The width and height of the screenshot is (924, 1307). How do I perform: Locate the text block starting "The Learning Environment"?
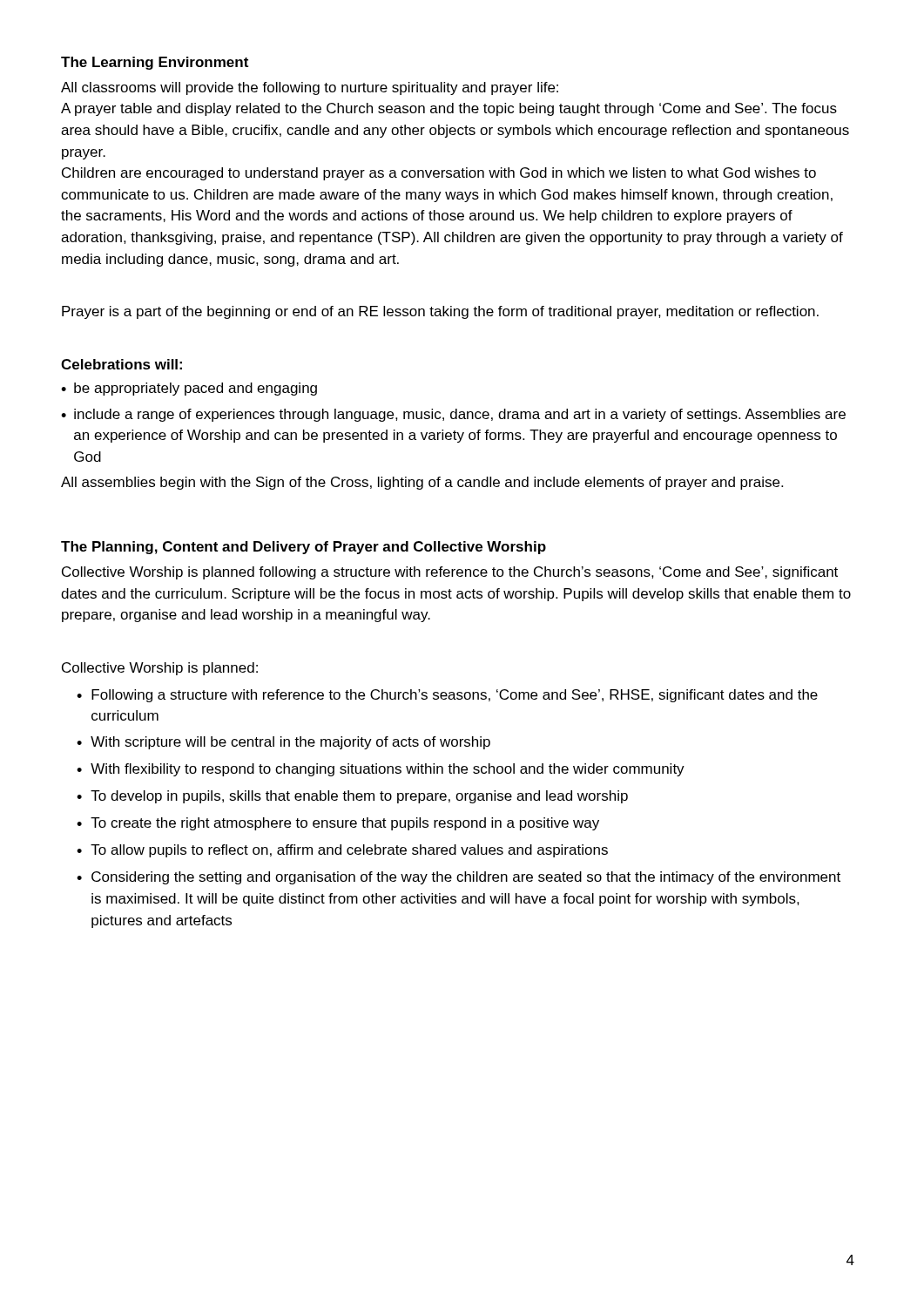pos(155,62)
